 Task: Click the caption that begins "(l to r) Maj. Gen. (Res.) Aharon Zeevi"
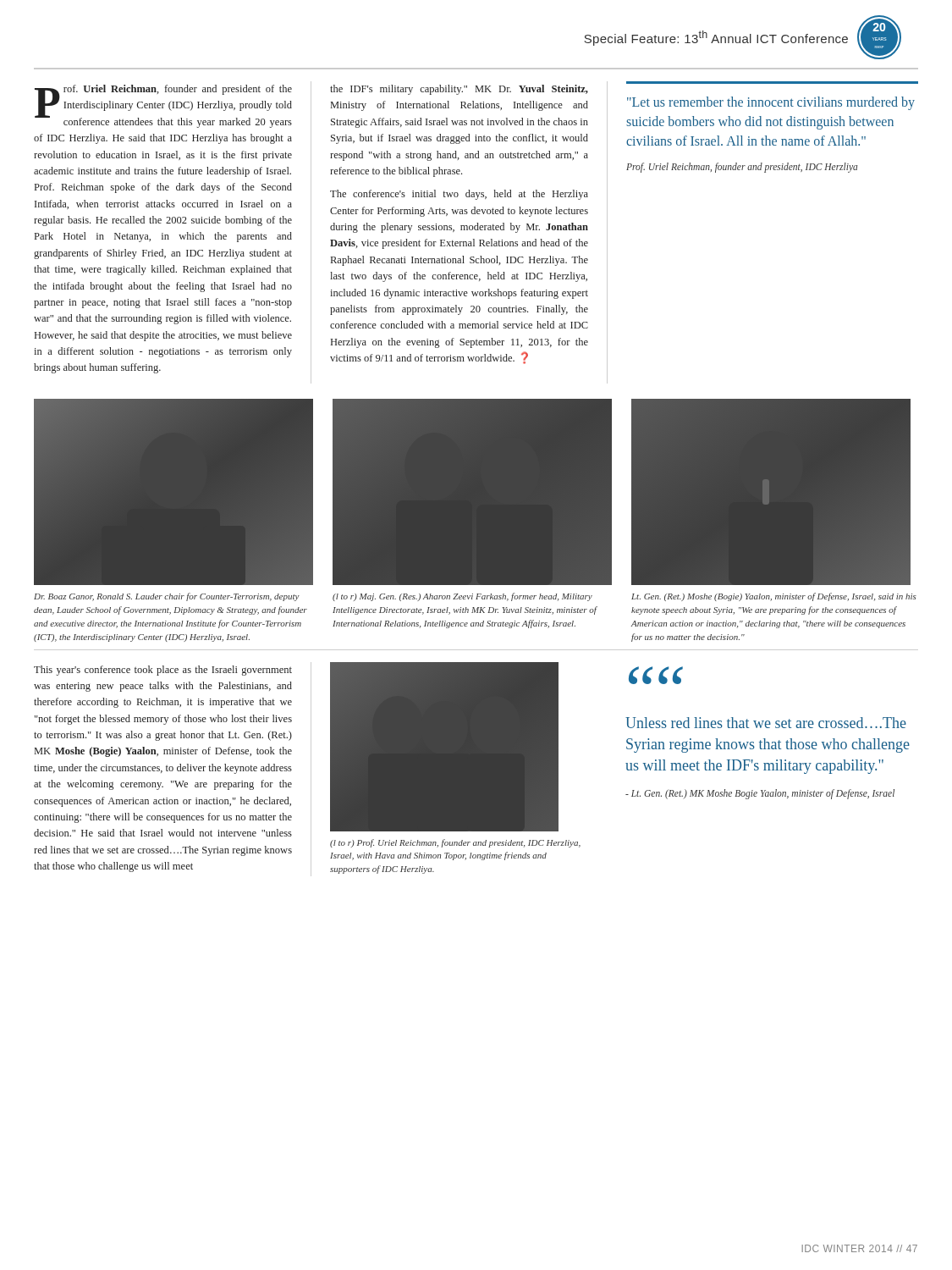click(x=464, y=609)
